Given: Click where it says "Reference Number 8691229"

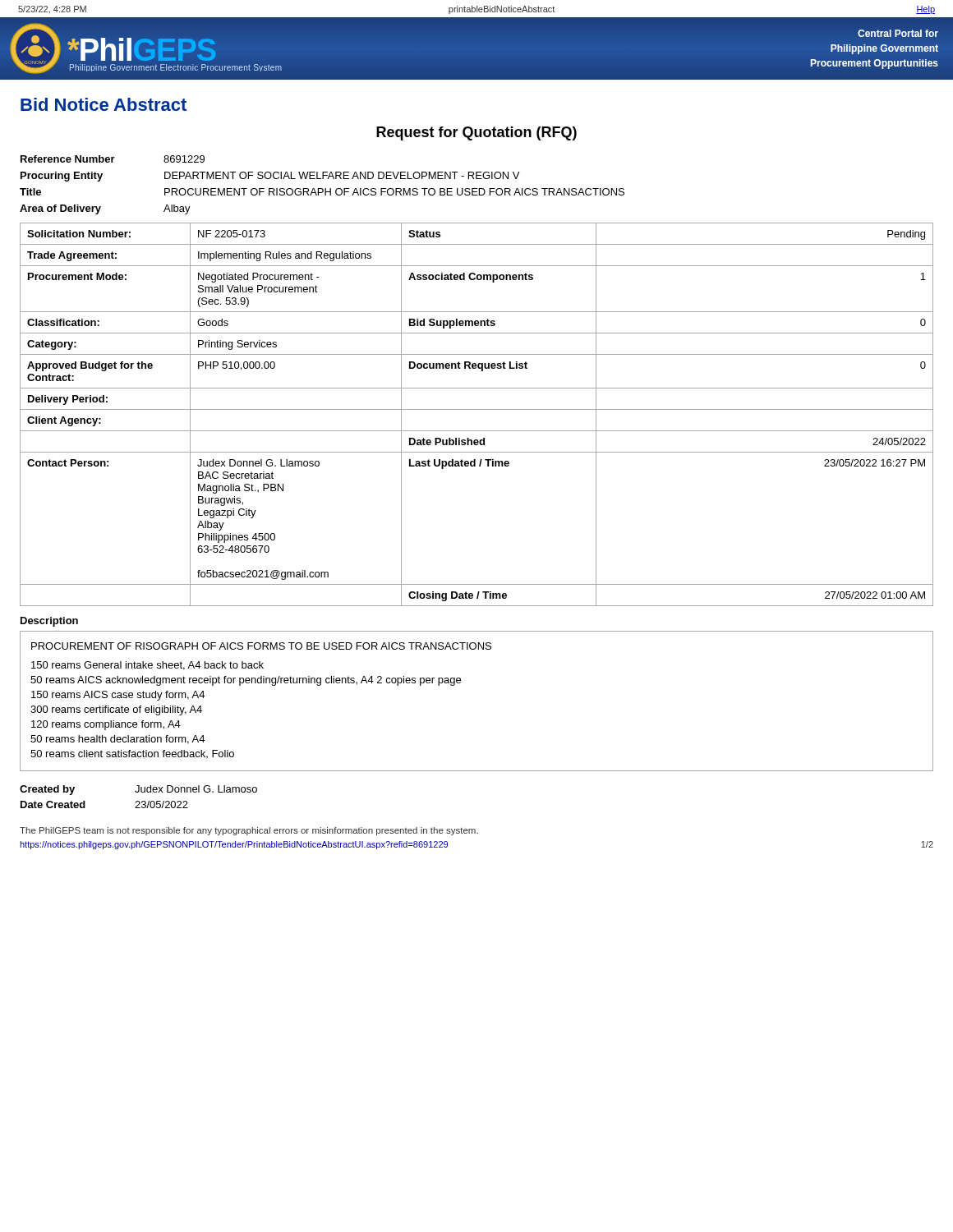Looking at the screenshot, I should [112, 159].
